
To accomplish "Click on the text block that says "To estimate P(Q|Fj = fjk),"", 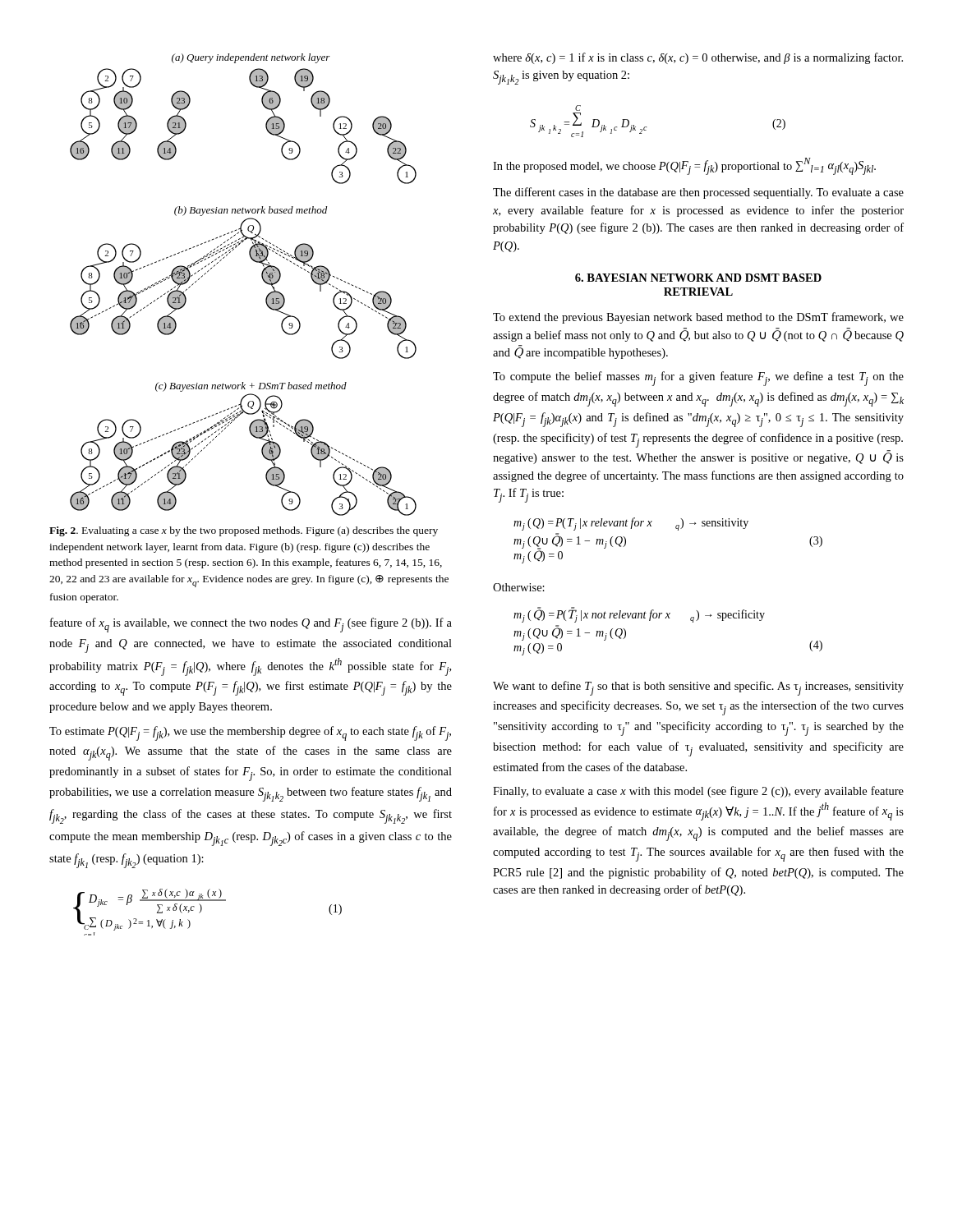I will pos(251,798).
